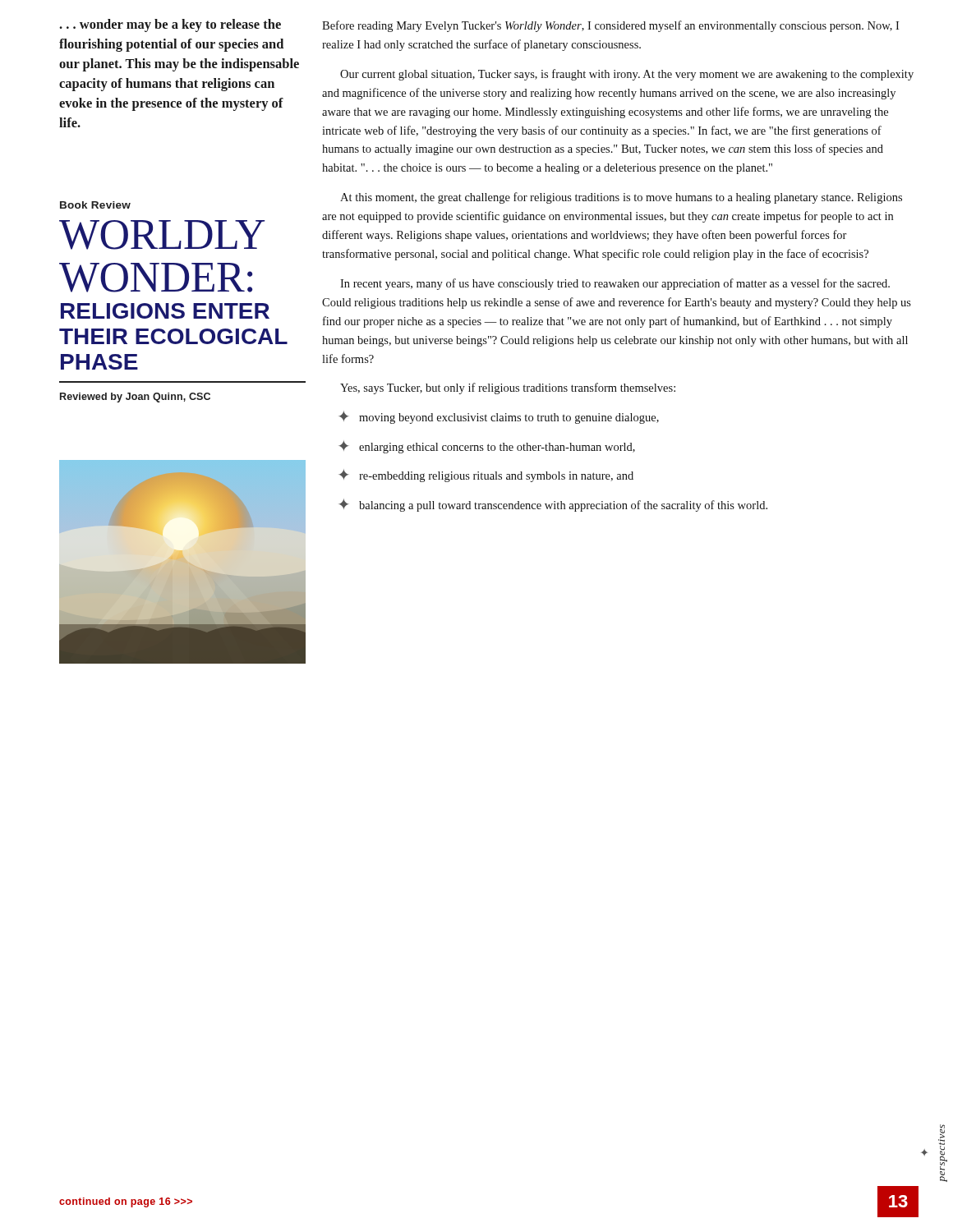
Task: Locate the title
Action: point(182,294)
